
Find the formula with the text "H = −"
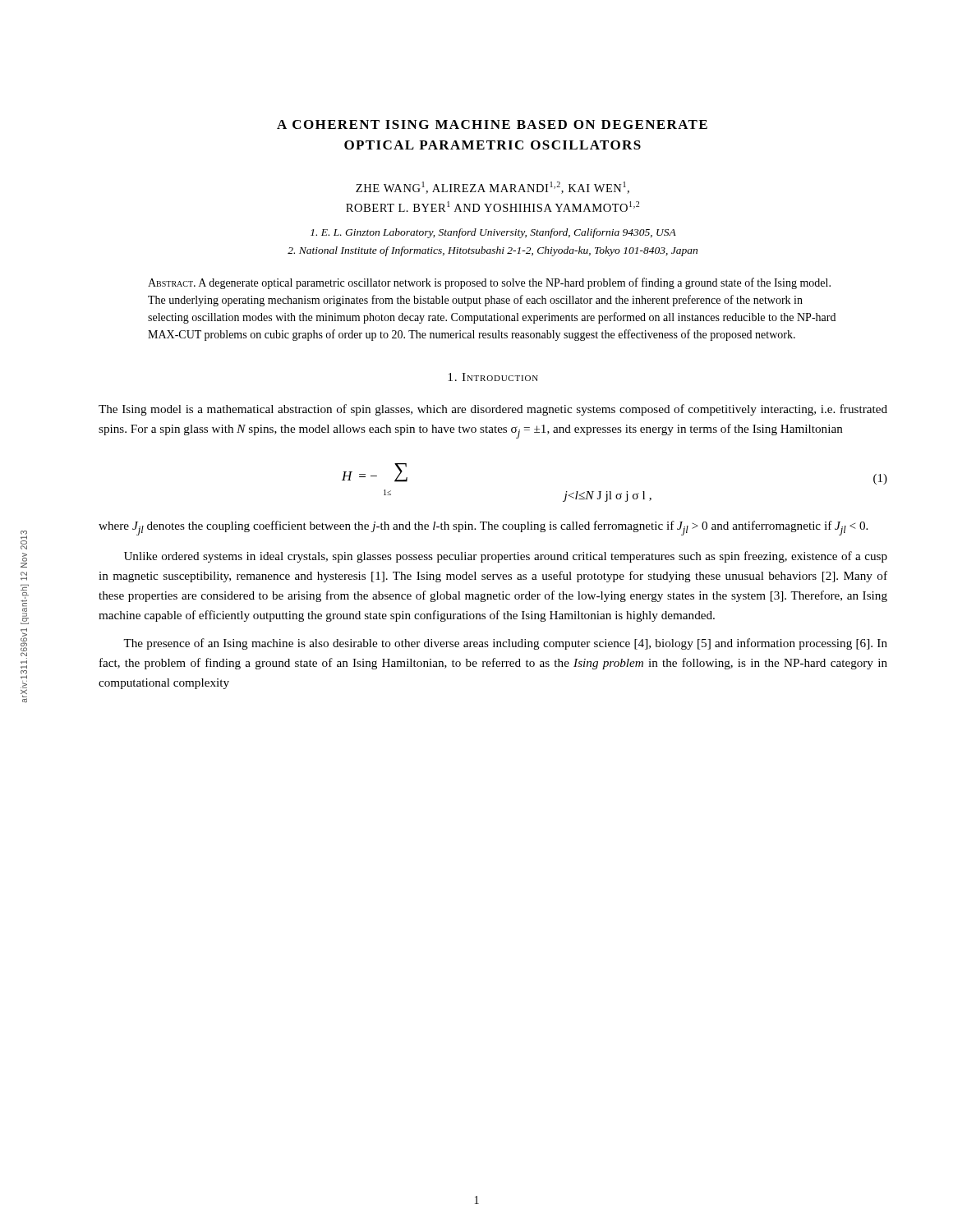coord(401,473)
